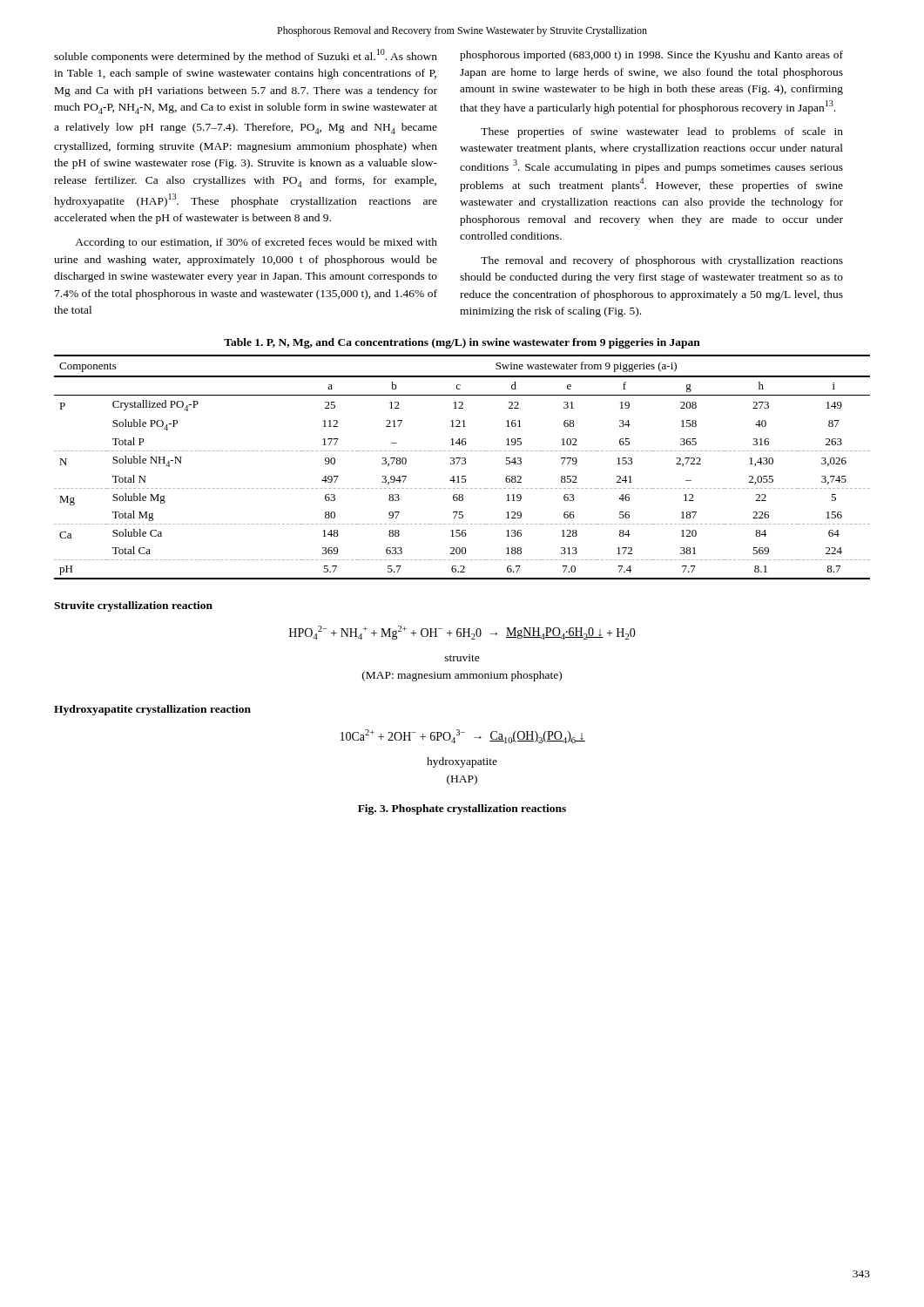Locate the text block starting "phosphorous imported (683,000 t) in 1998. Since"
The height and width of the screenshot is (1307, 924).
click(651, 183)
